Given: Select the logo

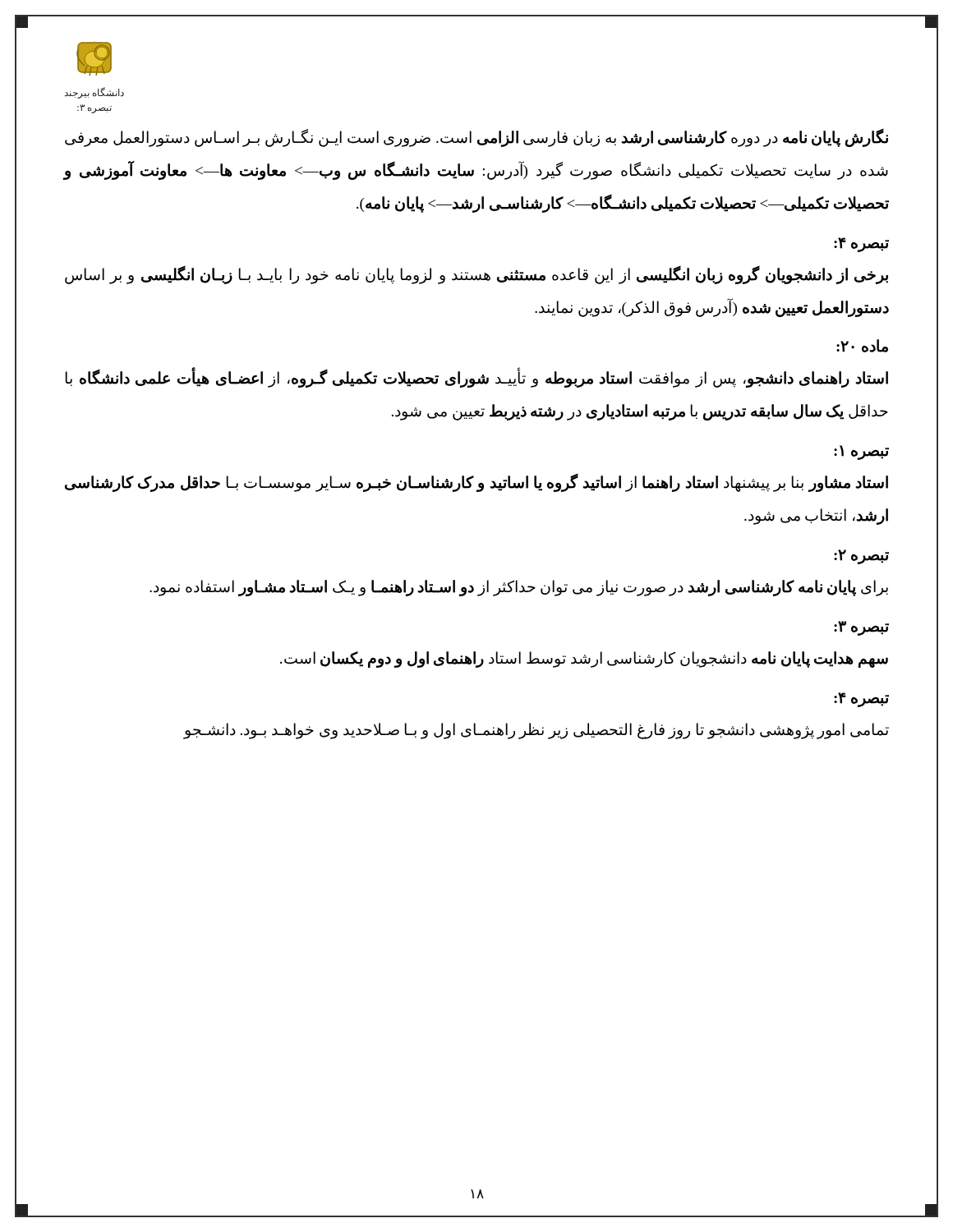Looking at the screenshot, I should (476, 78).
